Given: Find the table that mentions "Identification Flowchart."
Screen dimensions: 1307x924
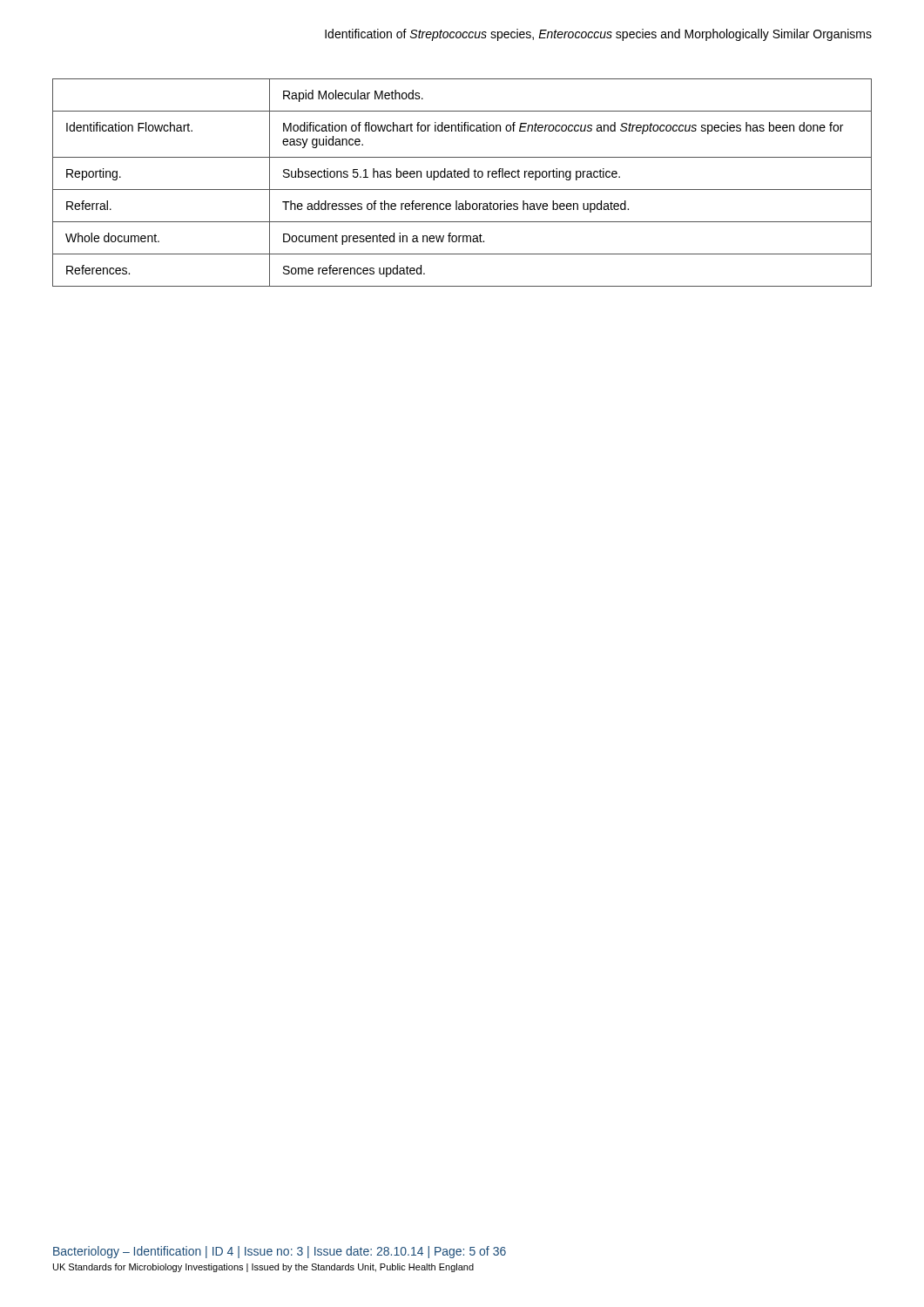Looking at the screenshot, I should 462,183.
